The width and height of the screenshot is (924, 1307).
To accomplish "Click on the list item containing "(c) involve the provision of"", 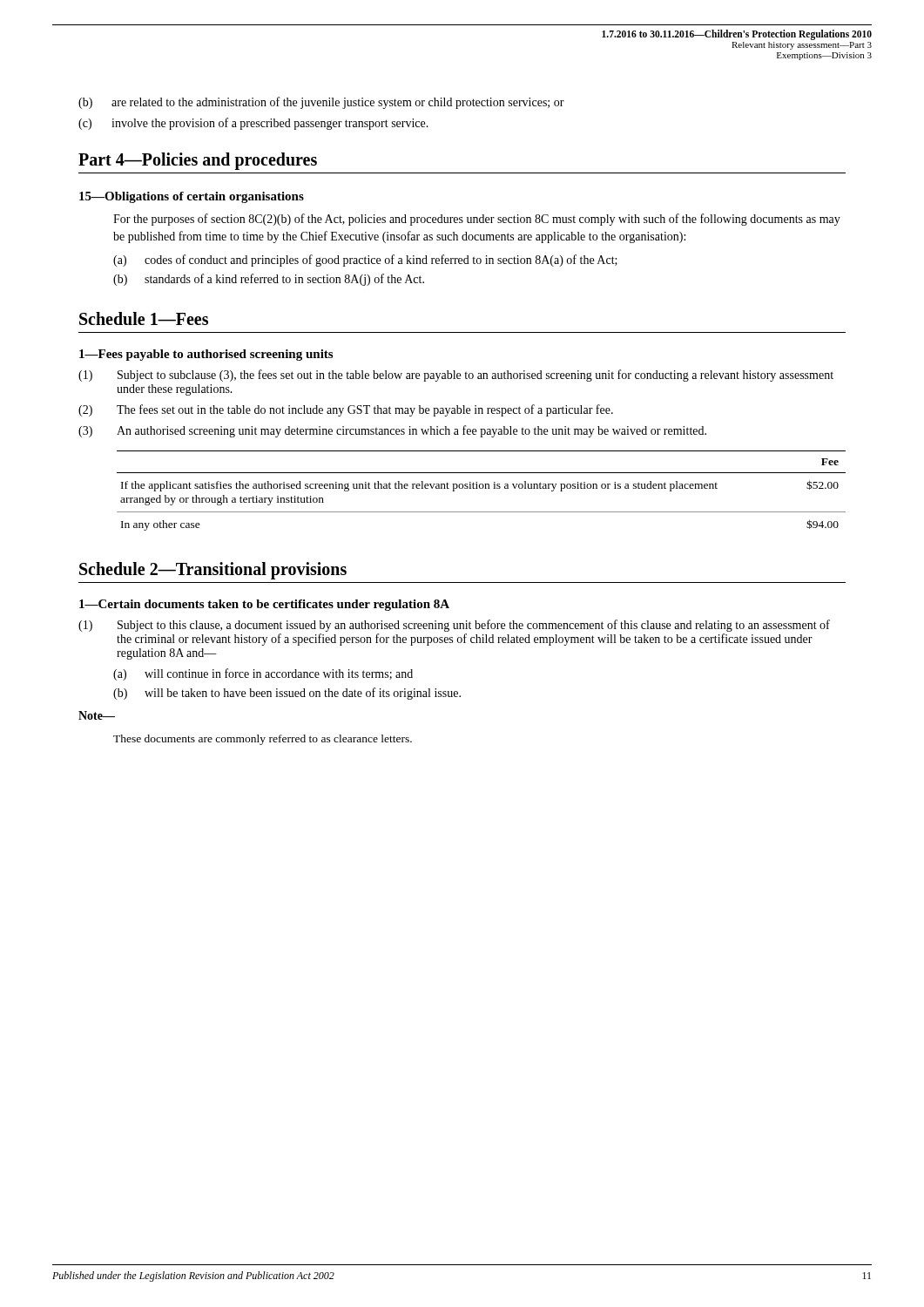I will (253, 124).
